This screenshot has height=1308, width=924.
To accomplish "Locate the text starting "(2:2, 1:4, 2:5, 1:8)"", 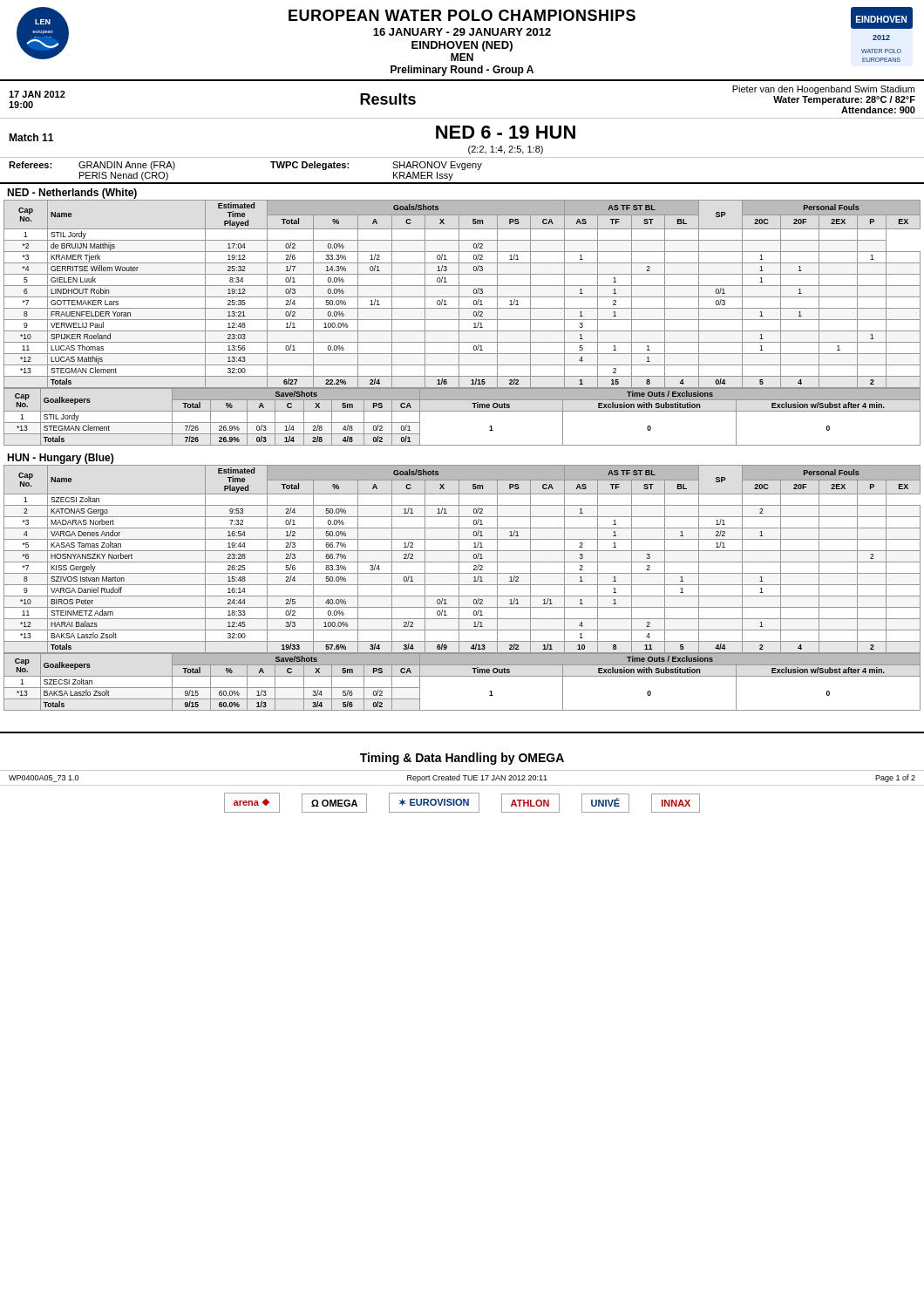I will (506, 149).
